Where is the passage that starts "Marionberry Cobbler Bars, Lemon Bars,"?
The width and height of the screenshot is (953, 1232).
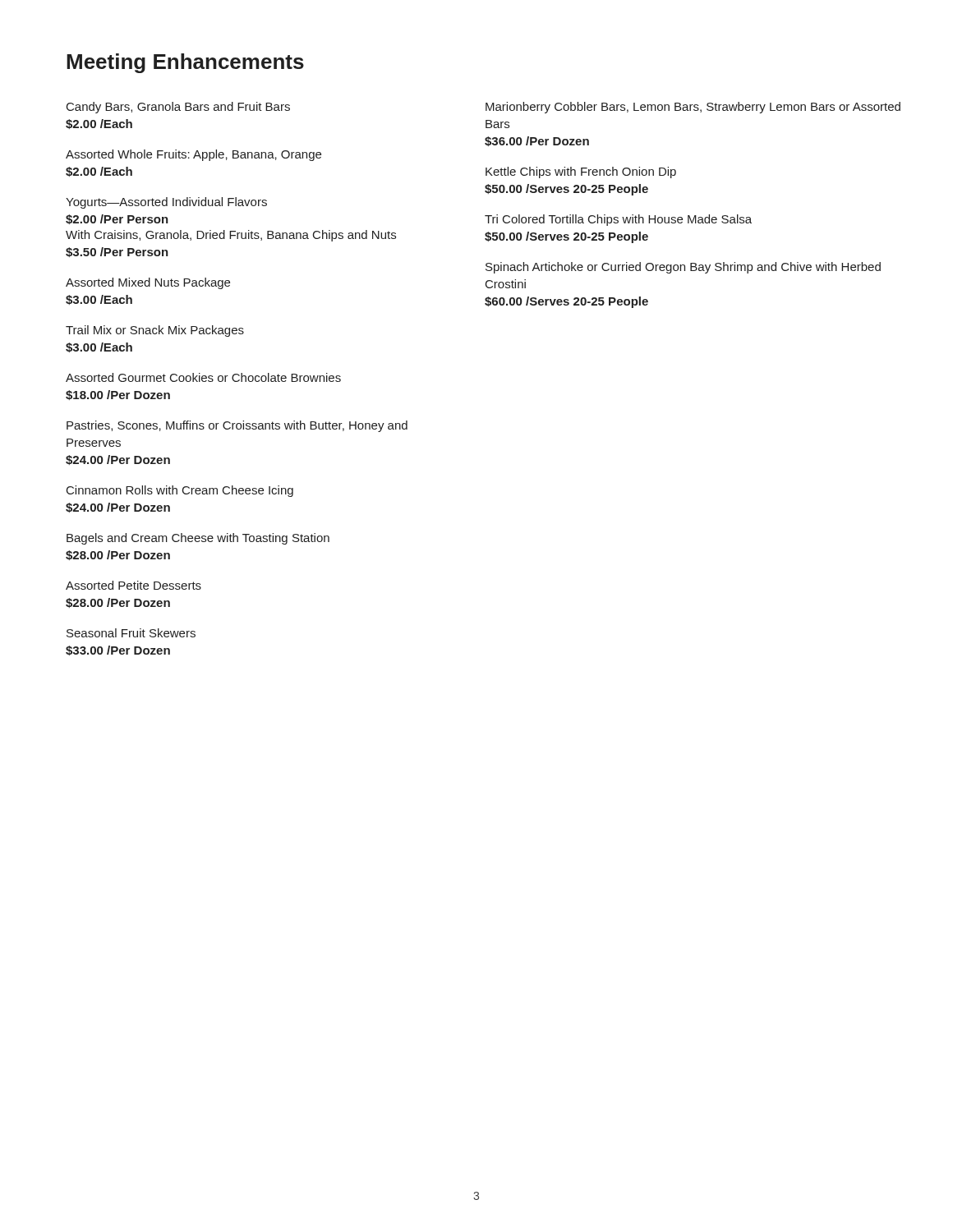point(698,123)
